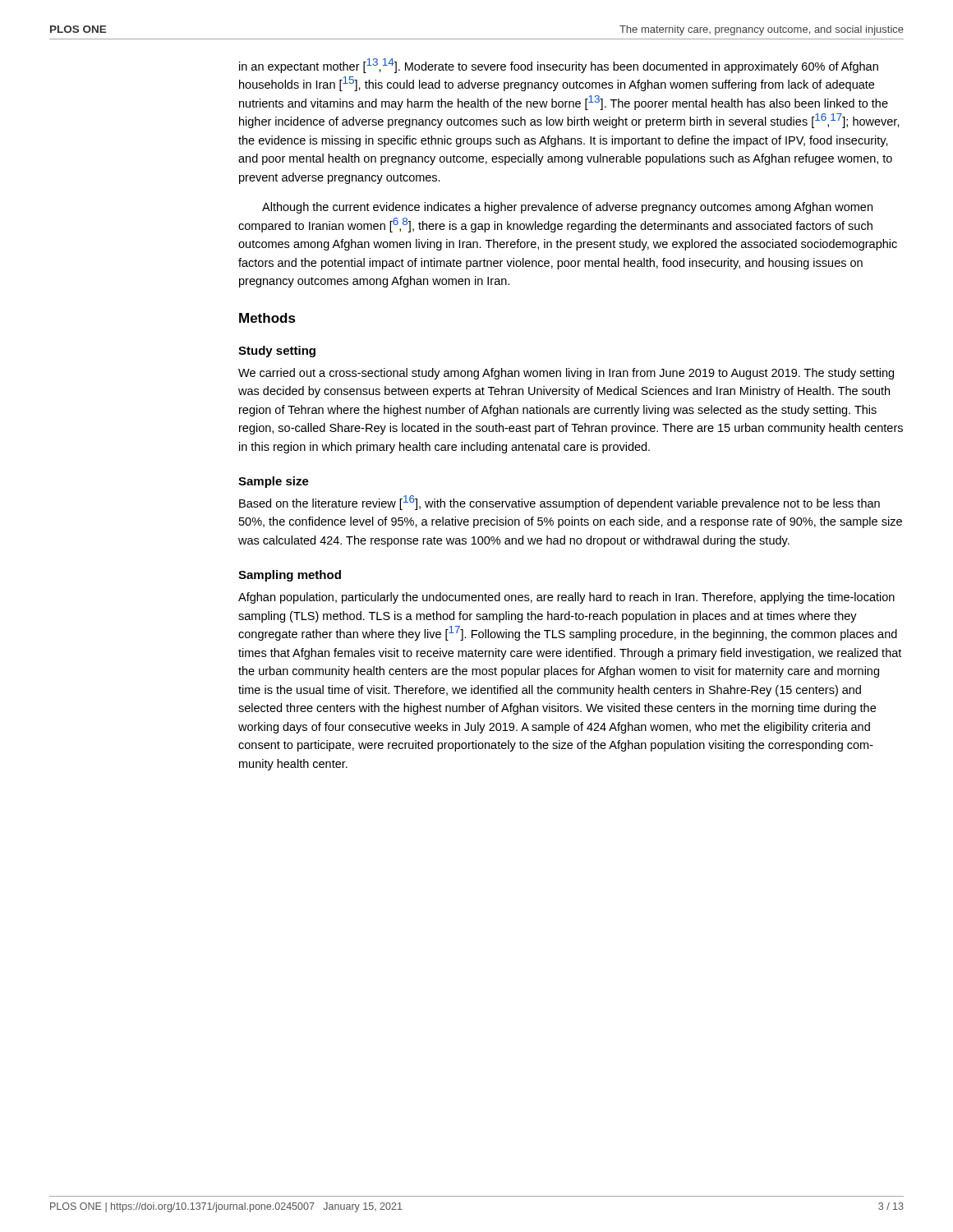Locate the block of text that opens with "Although the current"

[x=568, y=244]
